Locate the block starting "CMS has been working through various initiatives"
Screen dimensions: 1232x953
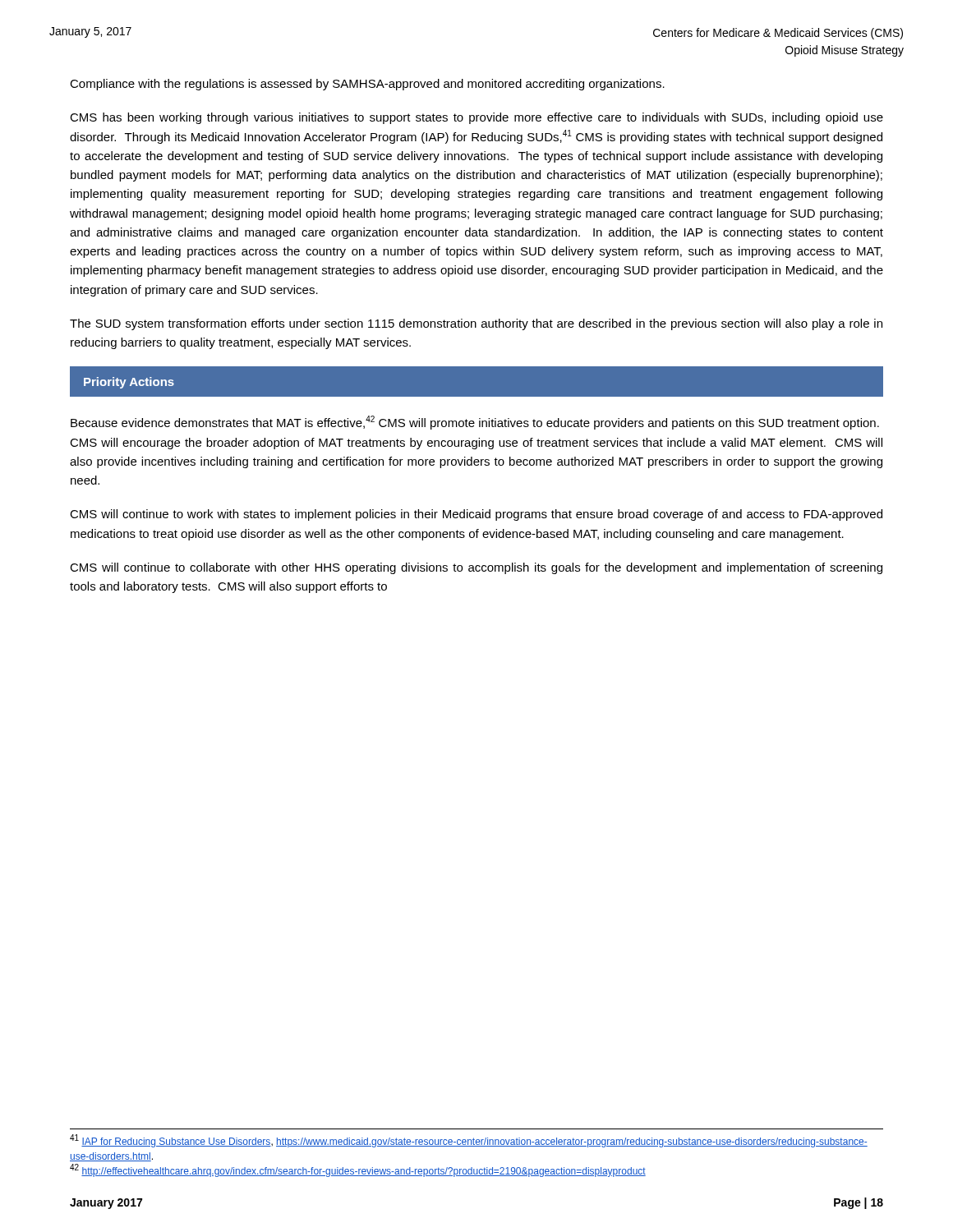coord(476,203)
